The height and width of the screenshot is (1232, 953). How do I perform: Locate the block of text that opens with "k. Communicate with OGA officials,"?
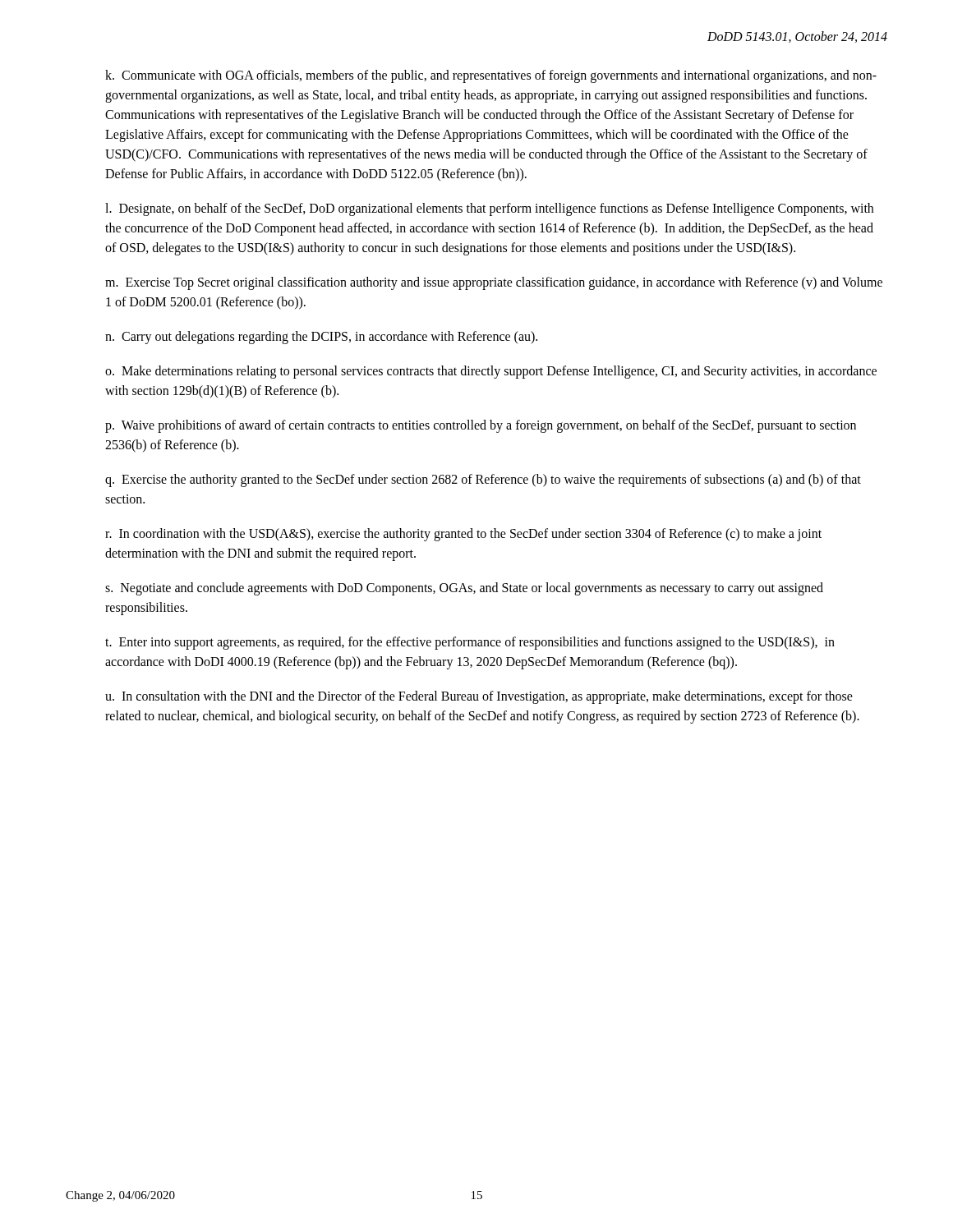496,125
